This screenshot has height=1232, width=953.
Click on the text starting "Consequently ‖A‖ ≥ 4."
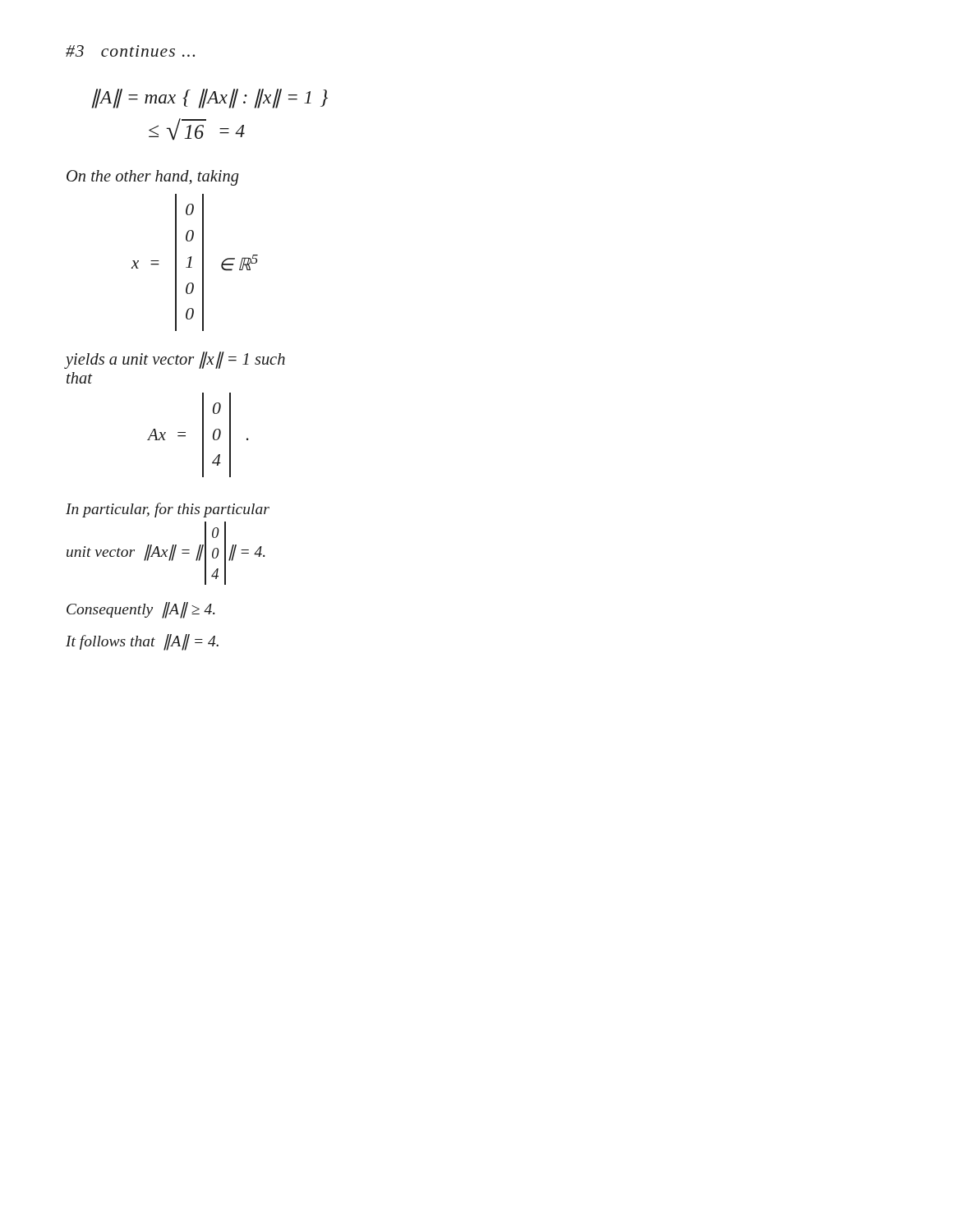pos(141,609)
